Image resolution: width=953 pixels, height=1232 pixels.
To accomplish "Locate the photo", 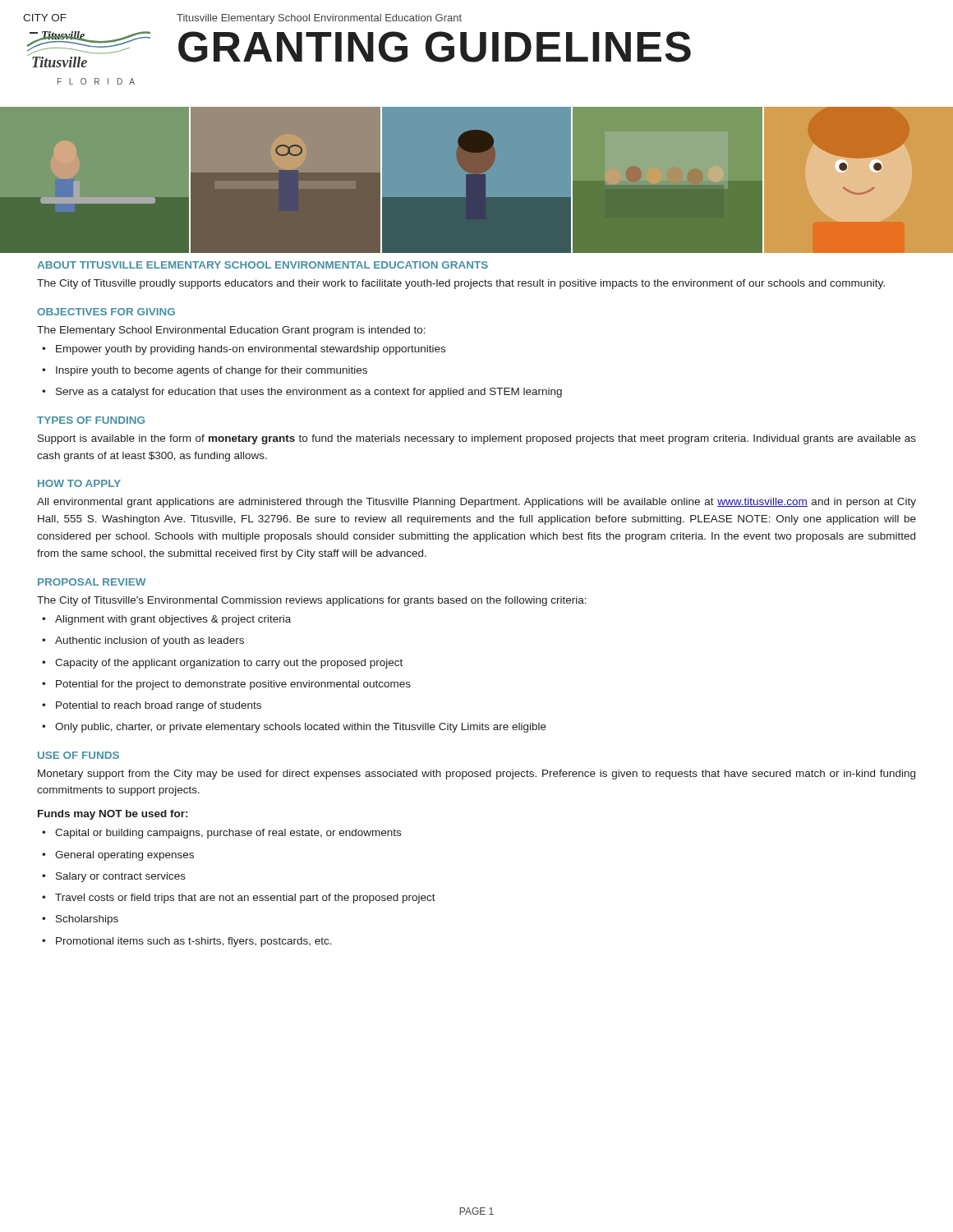I will (x=476, y=180).
